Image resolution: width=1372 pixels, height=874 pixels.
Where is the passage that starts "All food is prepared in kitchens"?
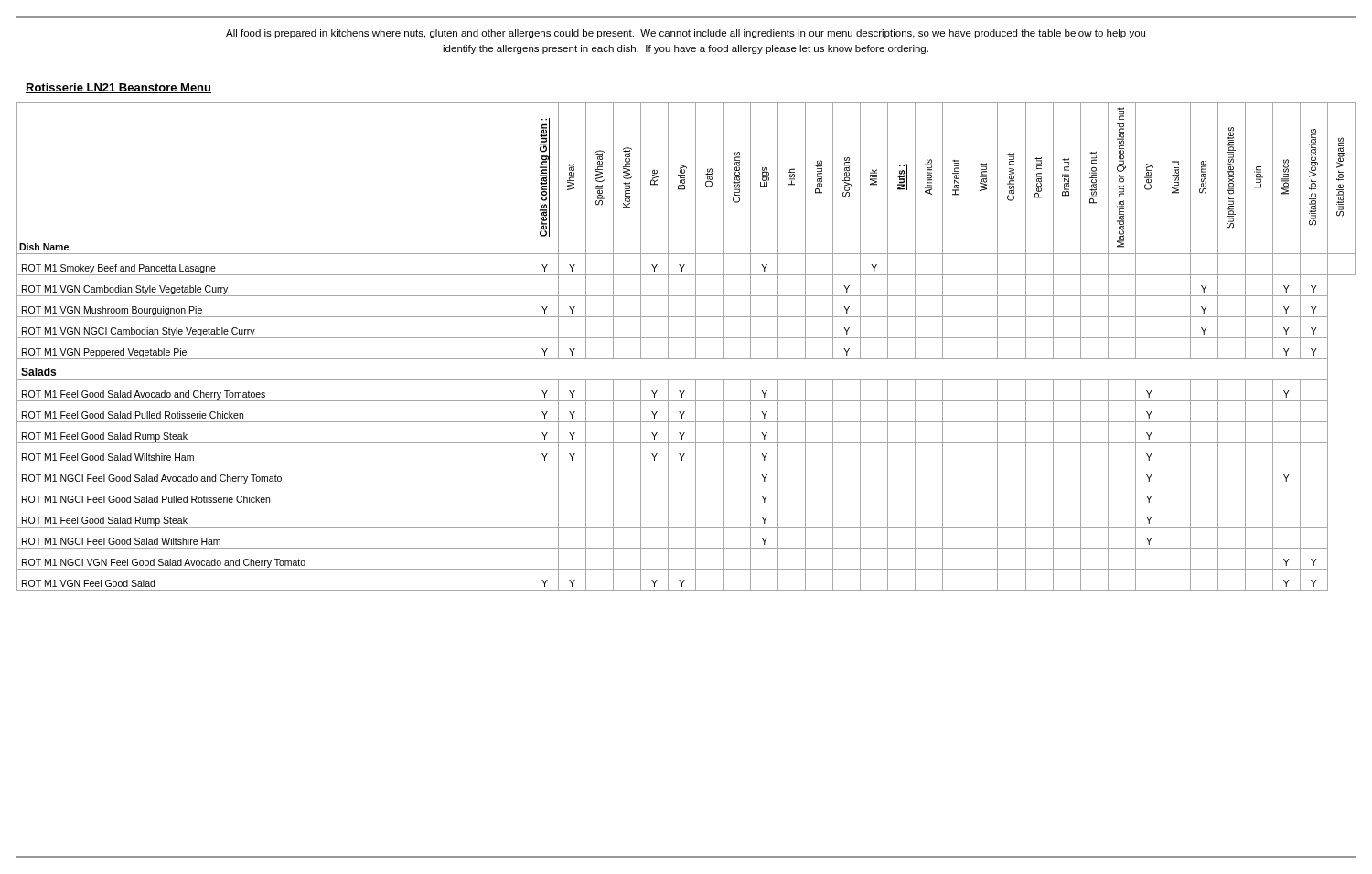coord(686,41)
